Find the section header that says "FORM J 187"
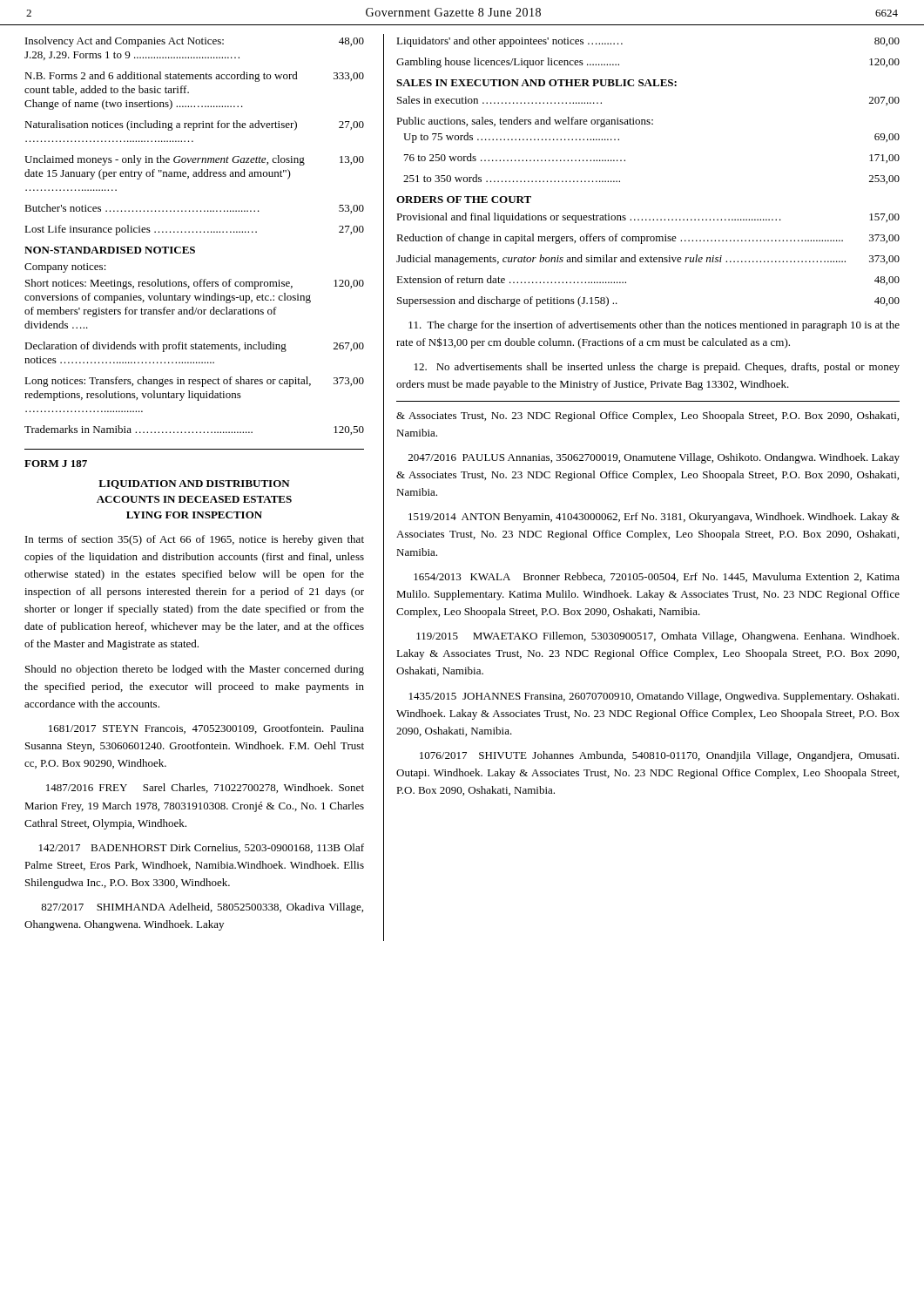924x1307 pixels. coord(56,463)
